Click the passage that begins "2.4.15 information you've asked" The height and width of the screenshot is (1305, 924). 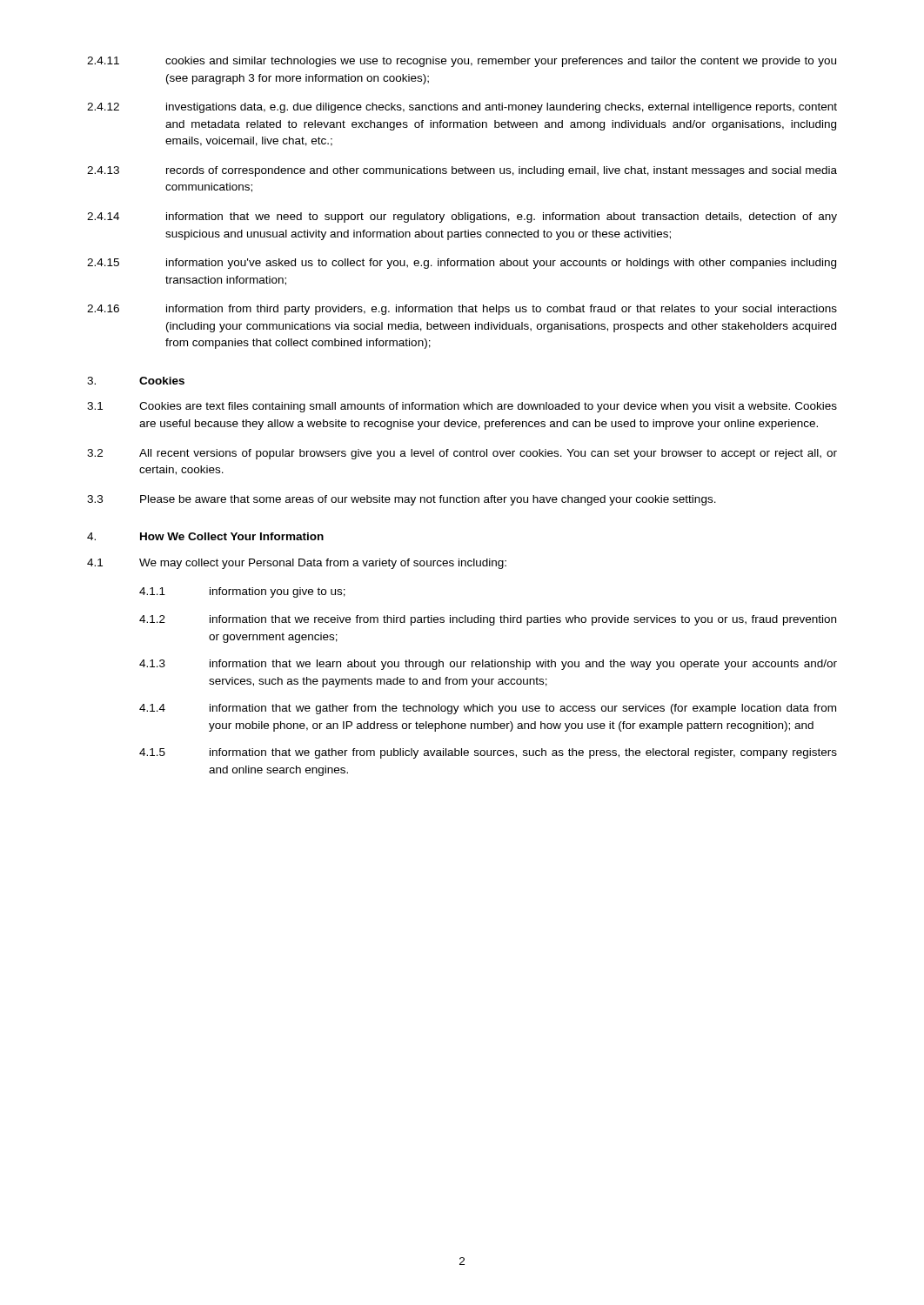click(462, 271)
